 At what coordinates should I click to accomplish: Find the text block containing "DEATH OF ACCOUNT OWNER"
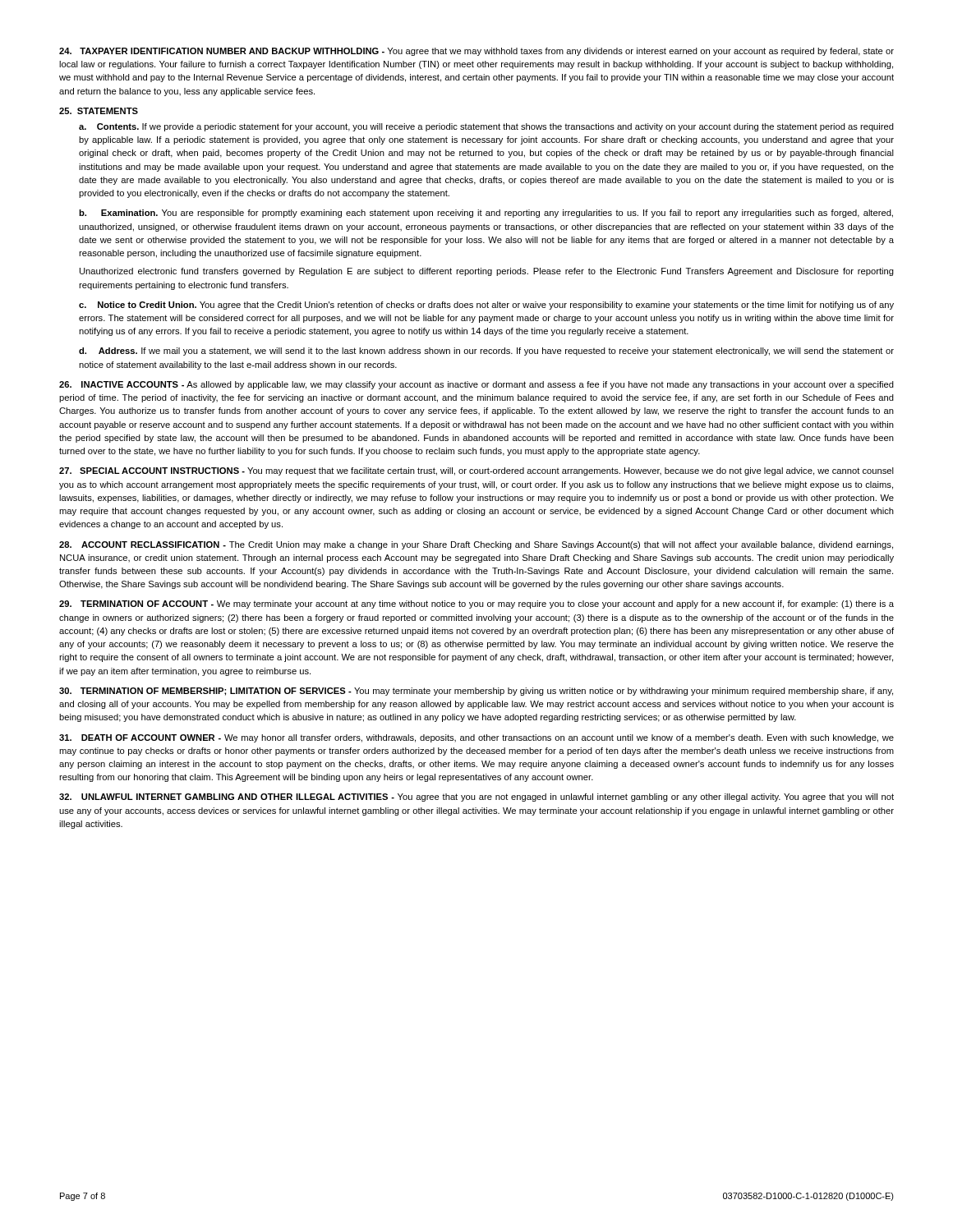476,757
